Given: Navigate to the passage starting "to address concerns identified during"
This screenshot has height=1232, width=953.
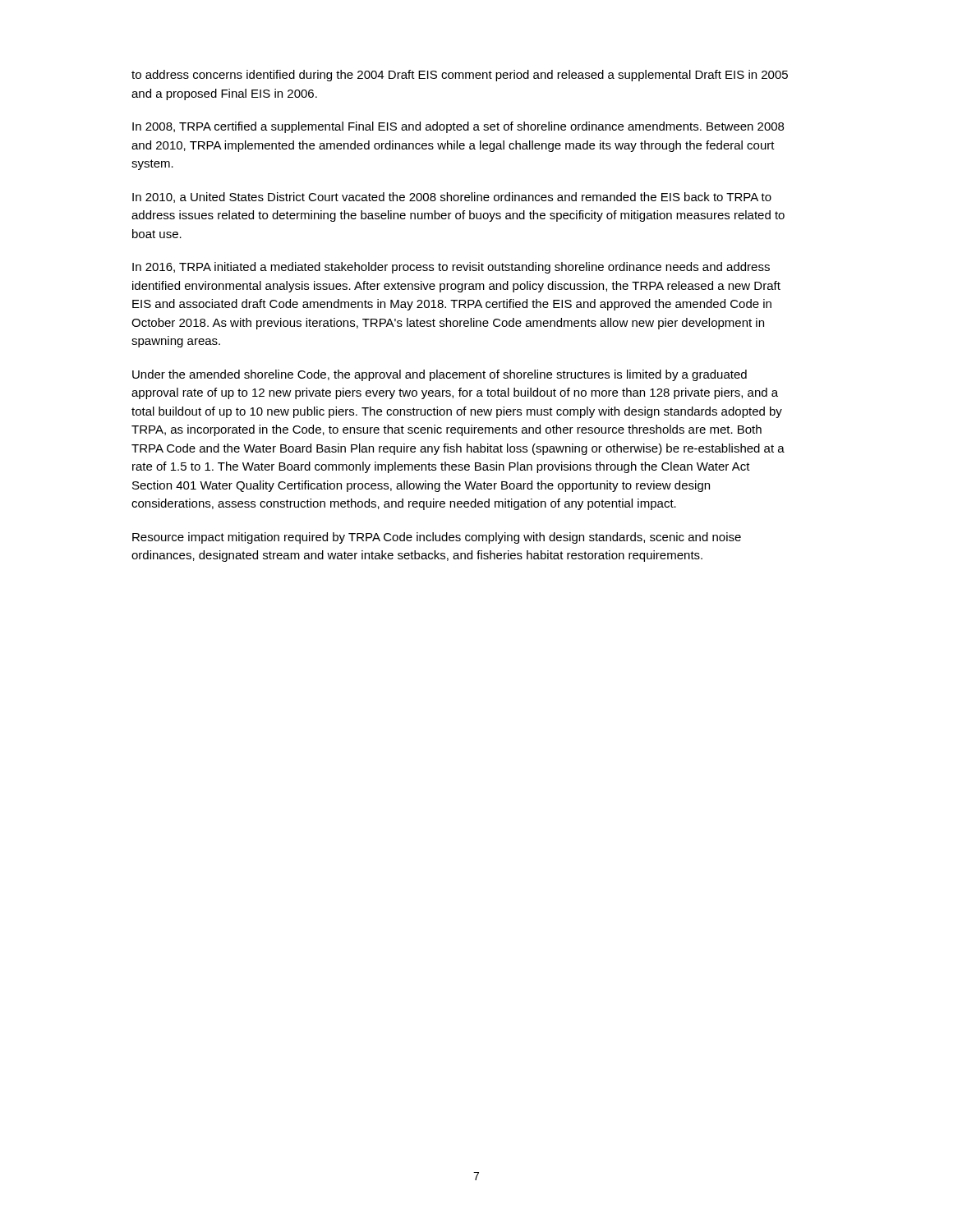Looking at the screenshot, I should pos(460,84).
